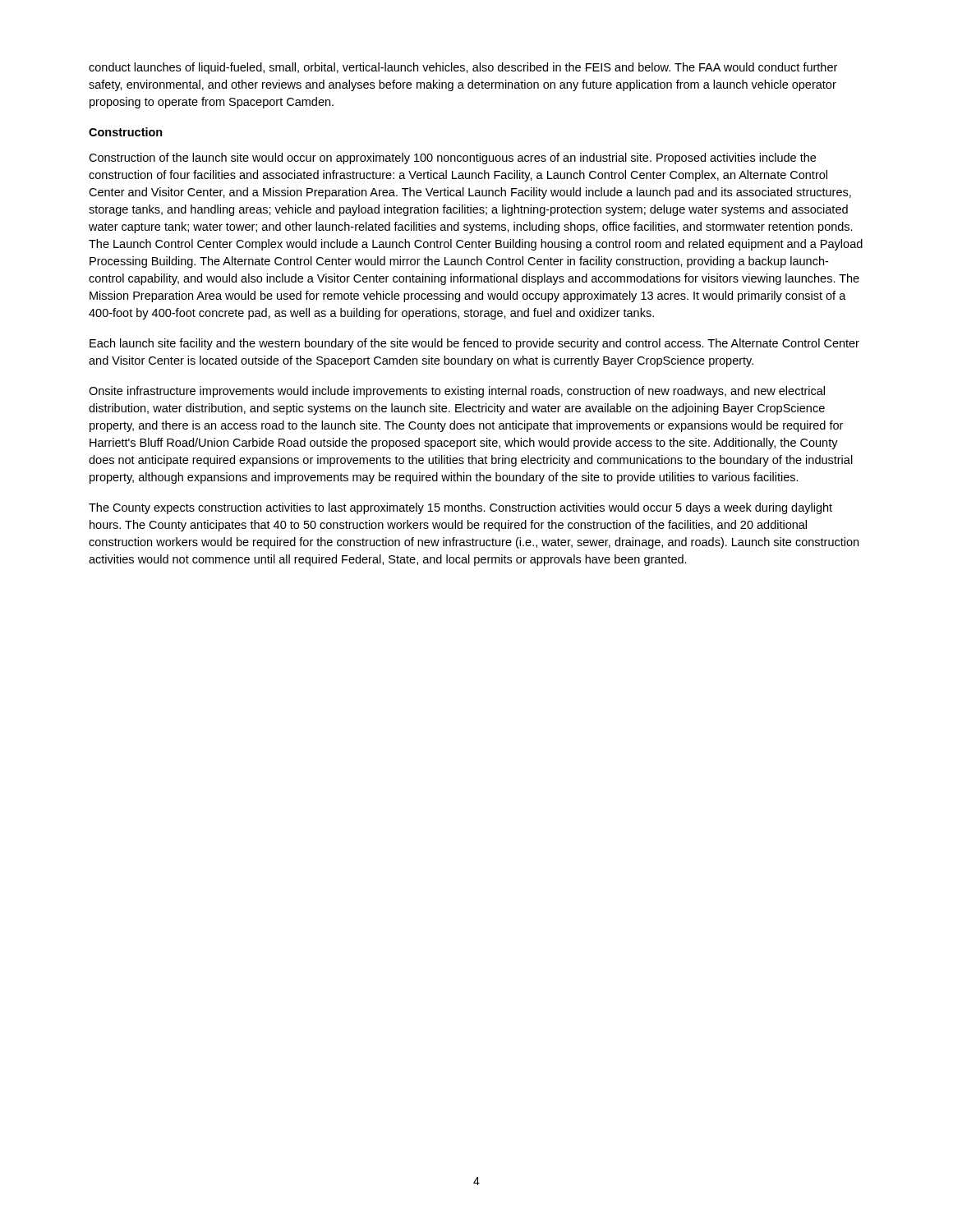Click on the text block that says "conduct launches of liquid-fueled, small, orbital, vertical-launch"
Image resolution: width=953 pixels, height=1232 pixels.
(x=463, y=85)
